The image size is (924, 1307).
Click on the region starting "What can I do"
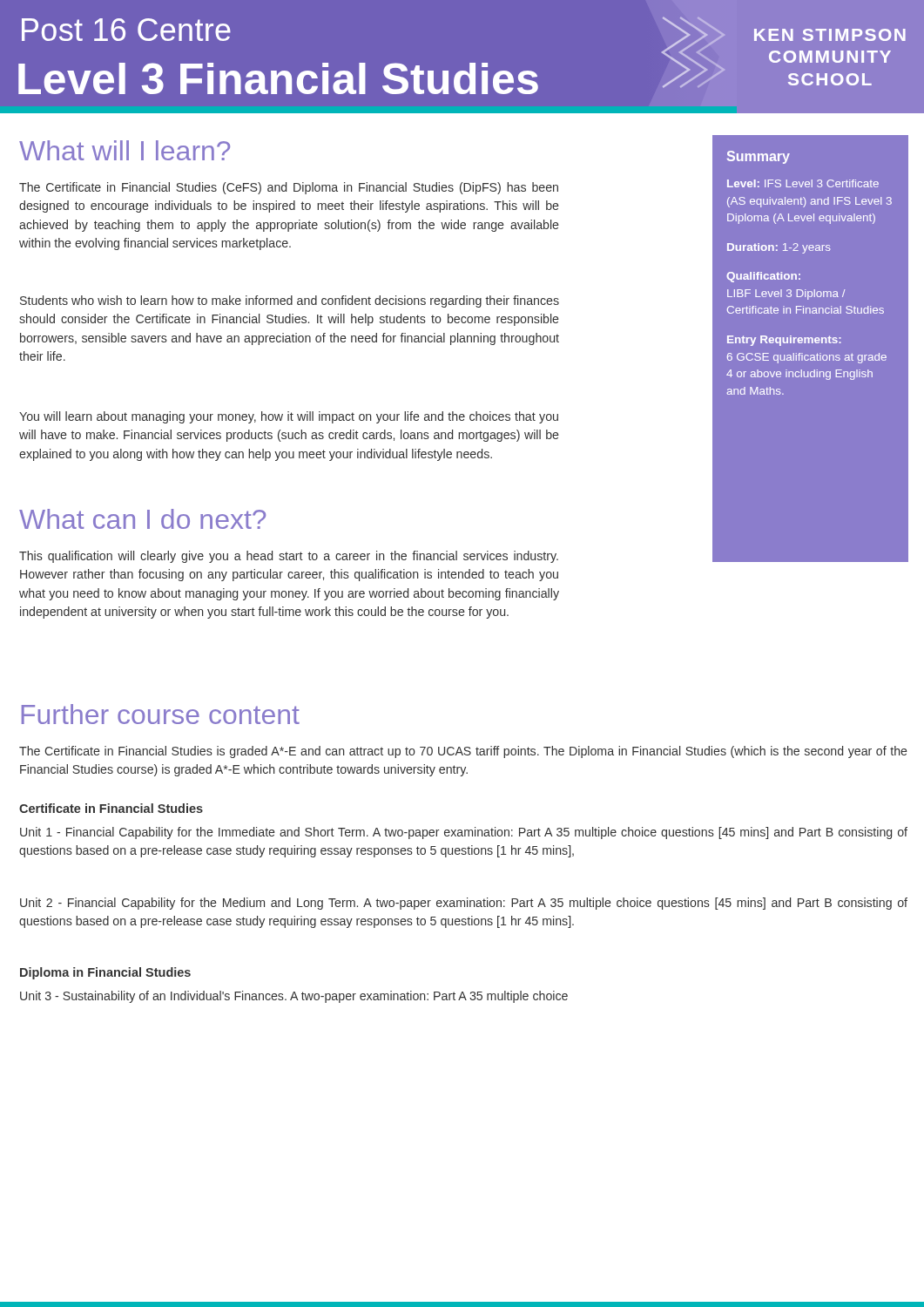pyautogui.click(x=143, y=519)
